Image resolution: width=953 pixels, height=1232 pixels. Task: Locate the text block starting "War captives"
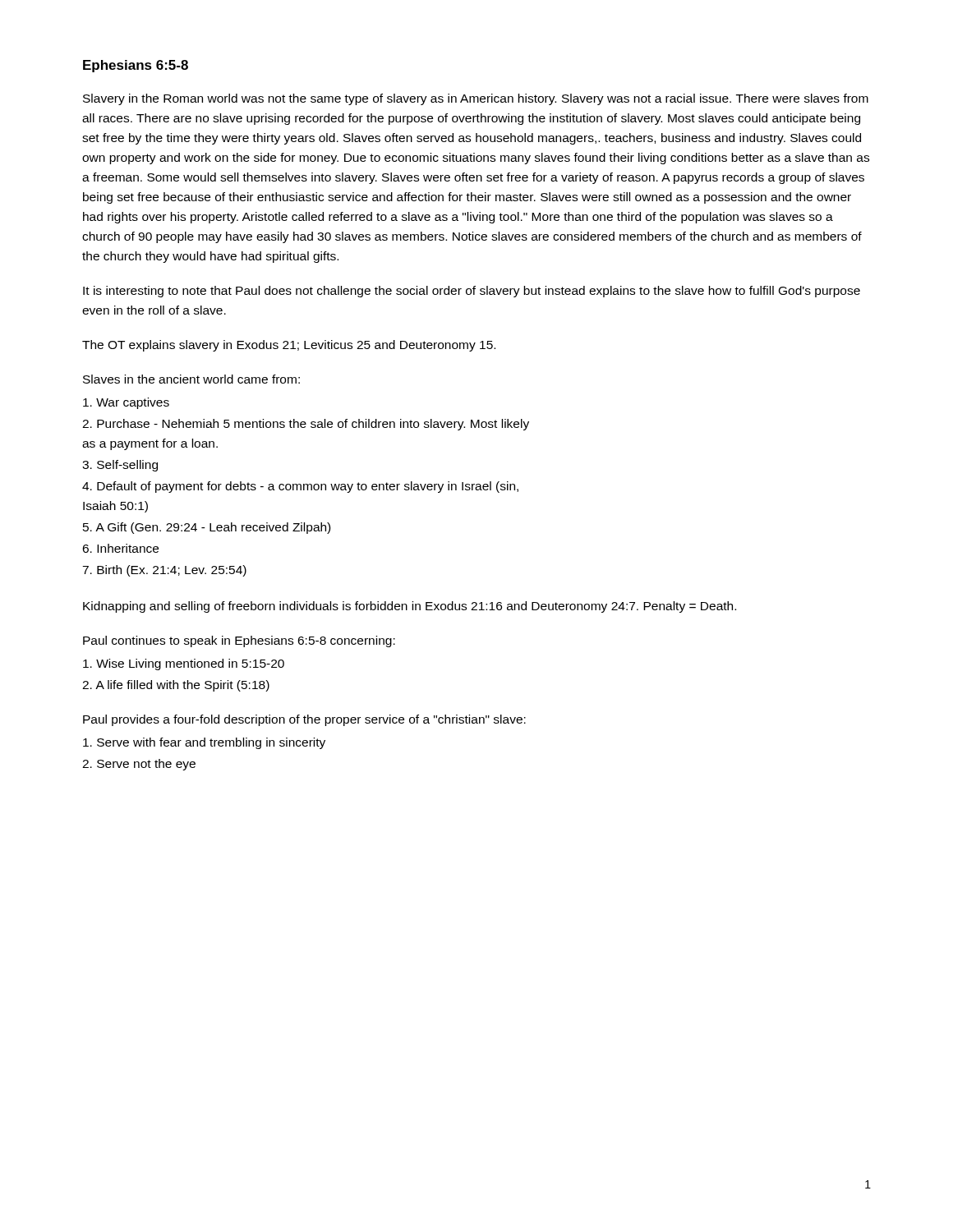point(126,402)
